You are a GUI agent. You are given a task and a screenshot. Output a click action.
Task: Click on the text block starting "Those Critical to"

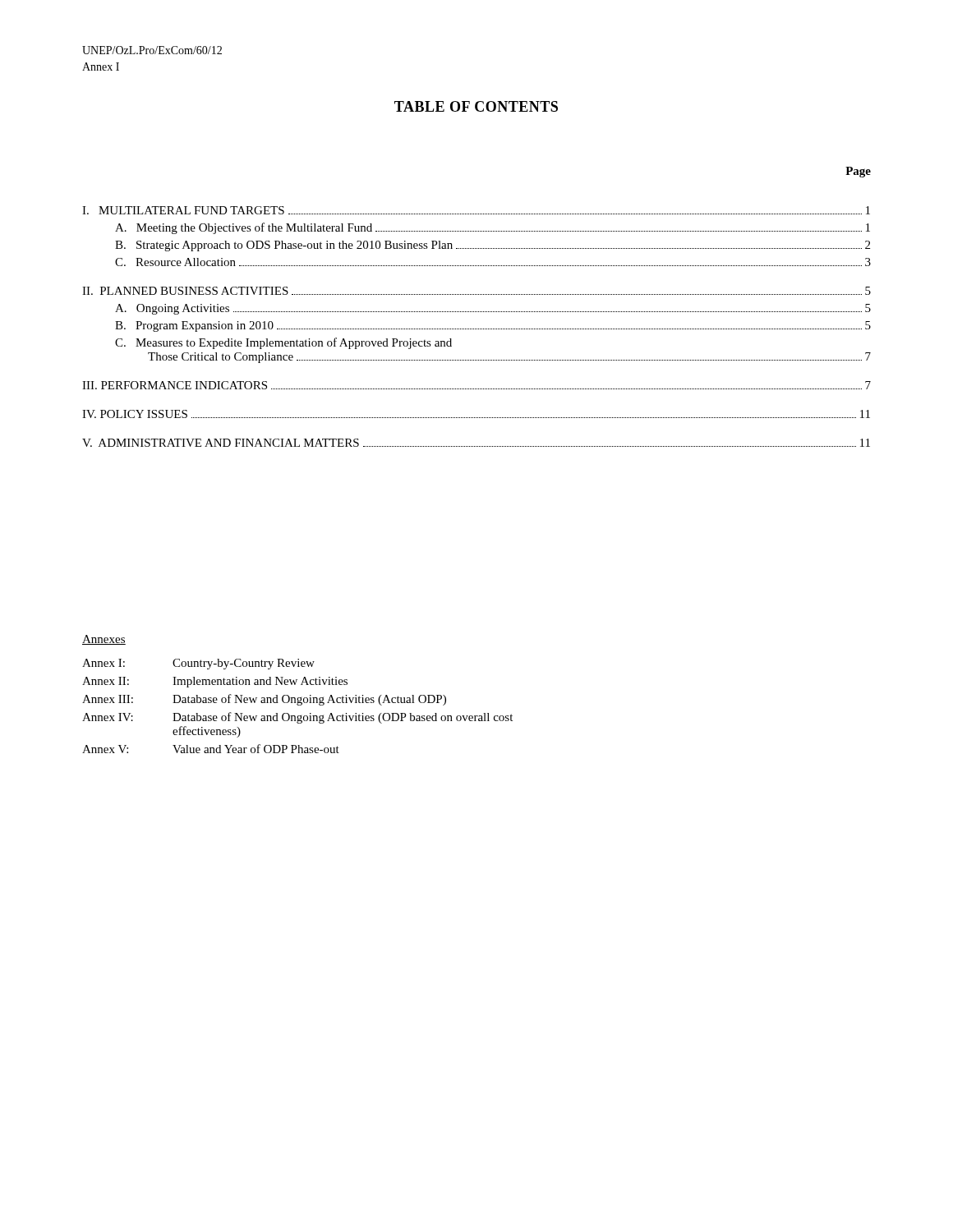(x=509, y=357)
